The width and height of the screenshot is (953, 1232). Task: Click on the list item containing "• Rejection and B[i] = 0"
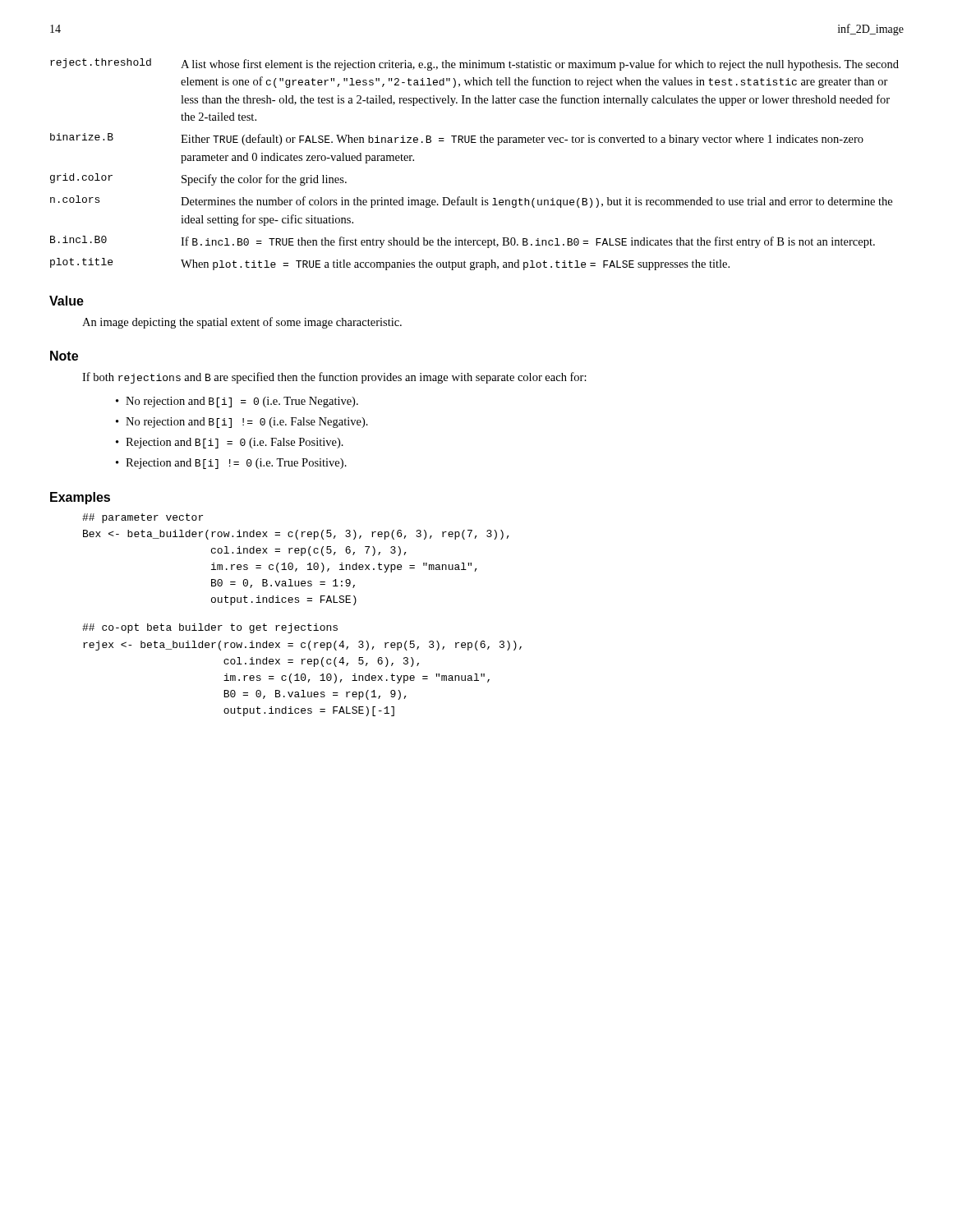point(229,443)
